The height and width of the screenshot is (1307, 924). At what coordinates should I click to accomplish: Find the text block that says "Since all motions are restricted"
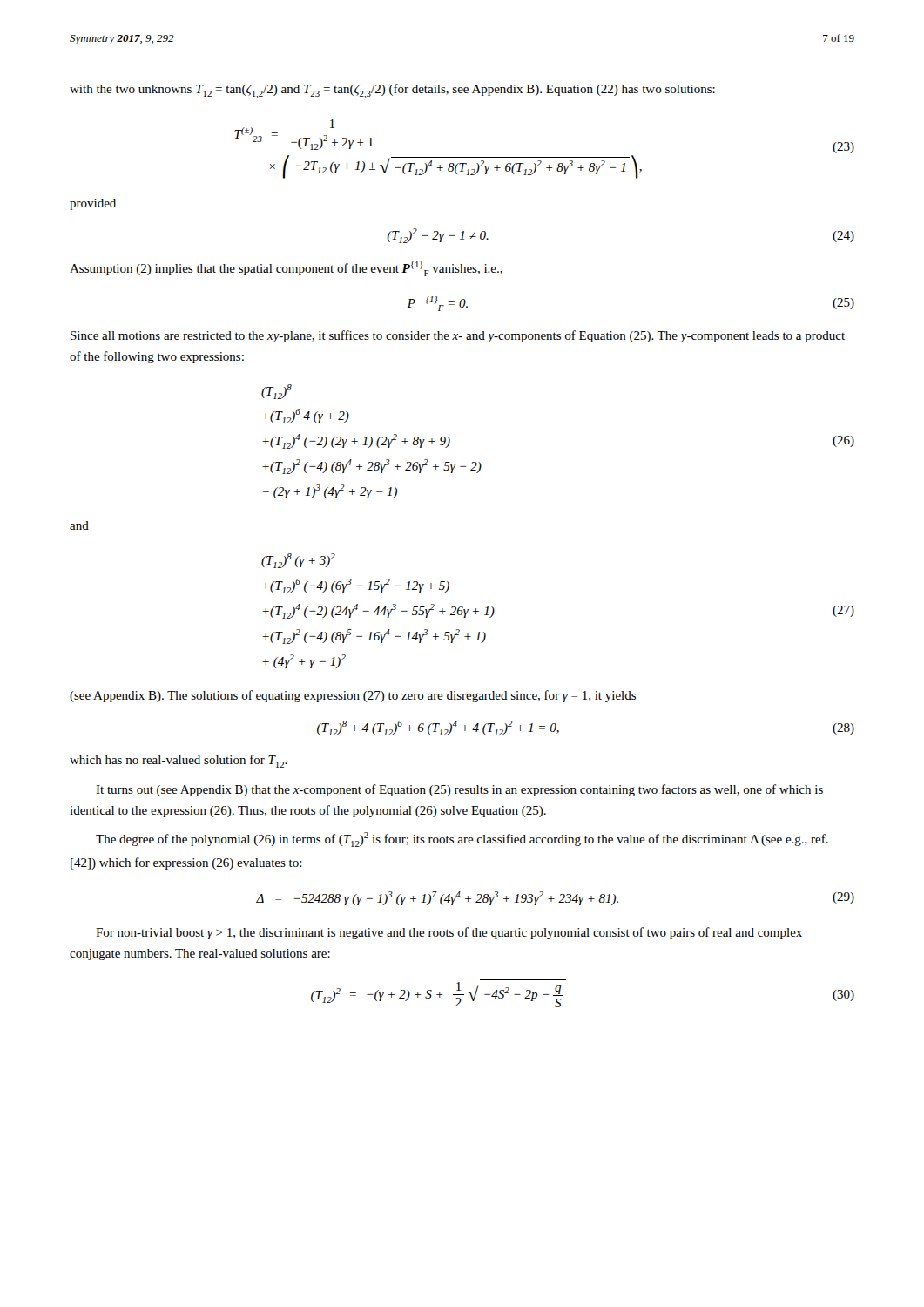click(457, 346)
